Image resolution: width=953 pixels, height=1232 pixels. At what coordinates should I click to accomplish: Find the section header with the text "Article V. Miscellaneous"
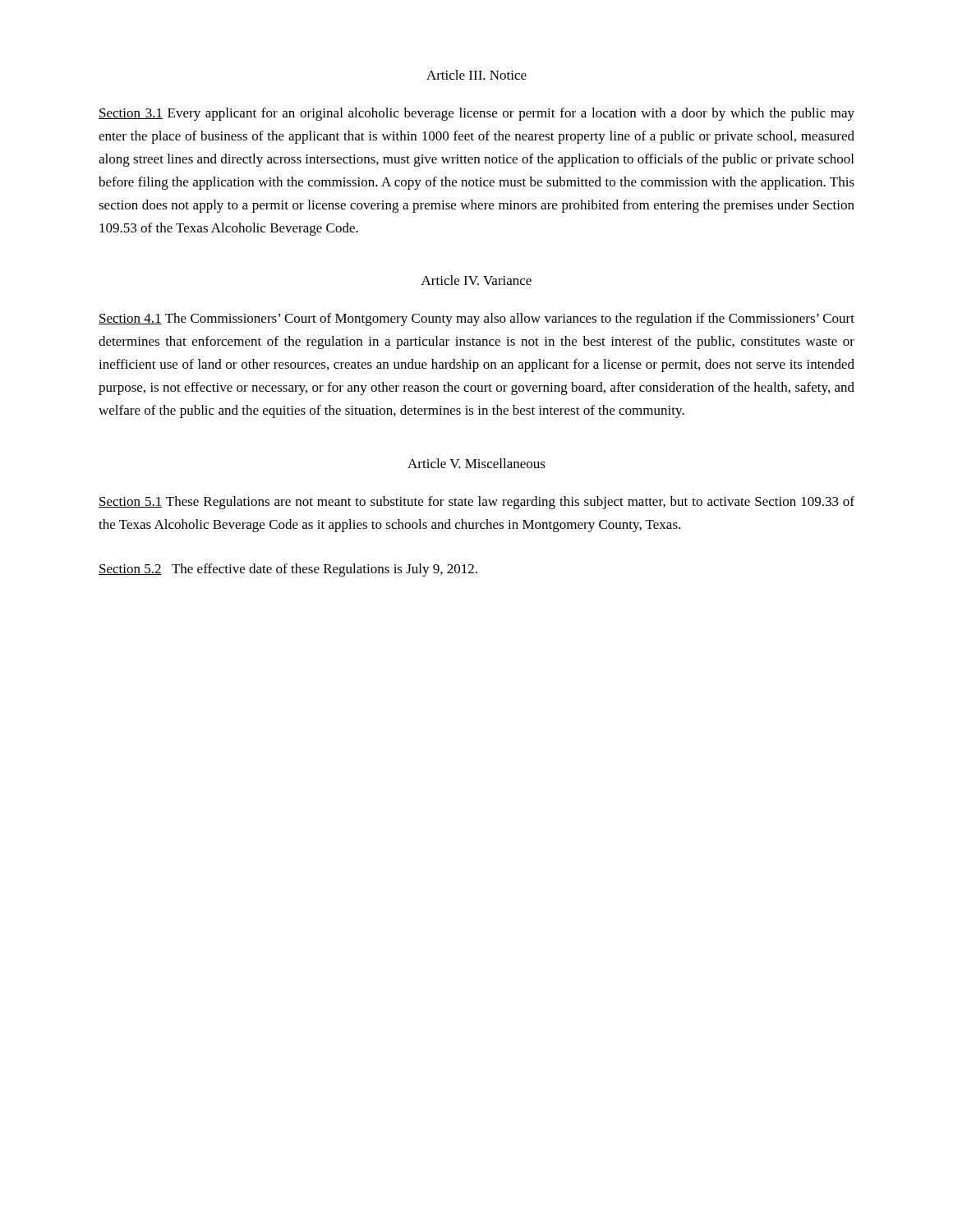click(476, 463)
